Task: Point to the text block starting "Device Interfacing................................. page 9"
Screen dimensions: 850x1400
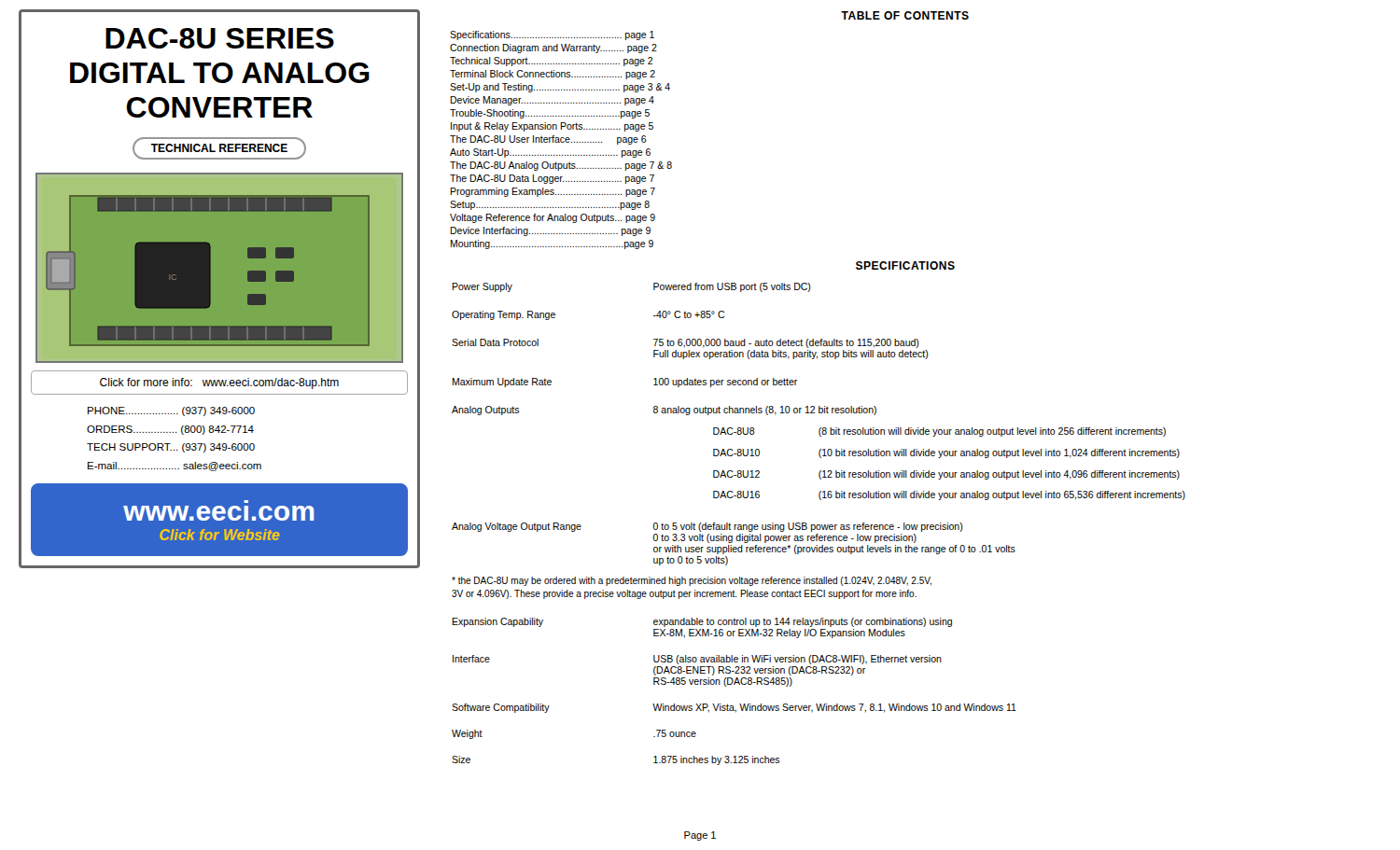Action: (x=550, y=230)
